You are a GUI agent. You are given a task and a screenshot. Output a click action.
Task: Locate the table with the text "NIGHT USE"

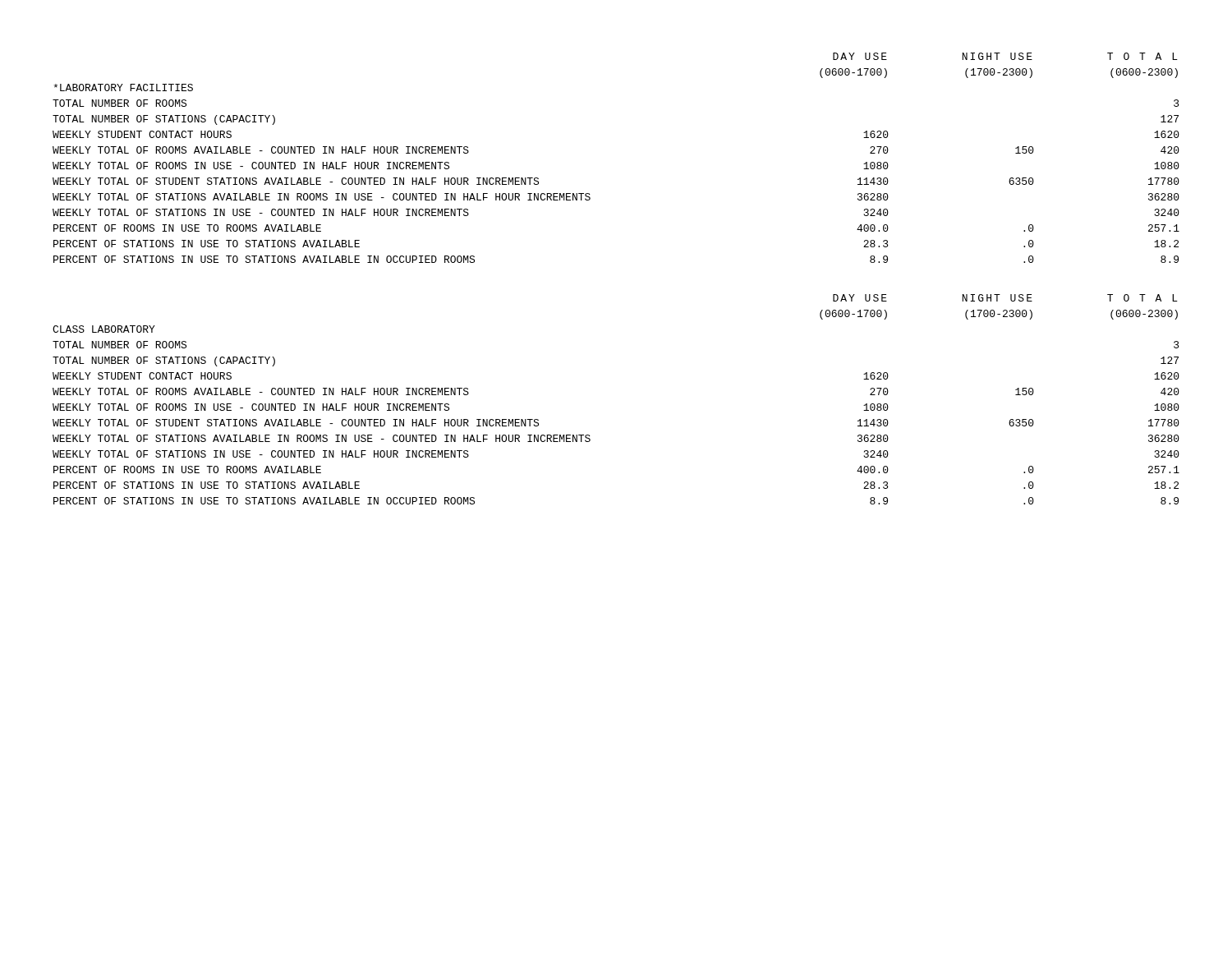click(x=616, y=279)
